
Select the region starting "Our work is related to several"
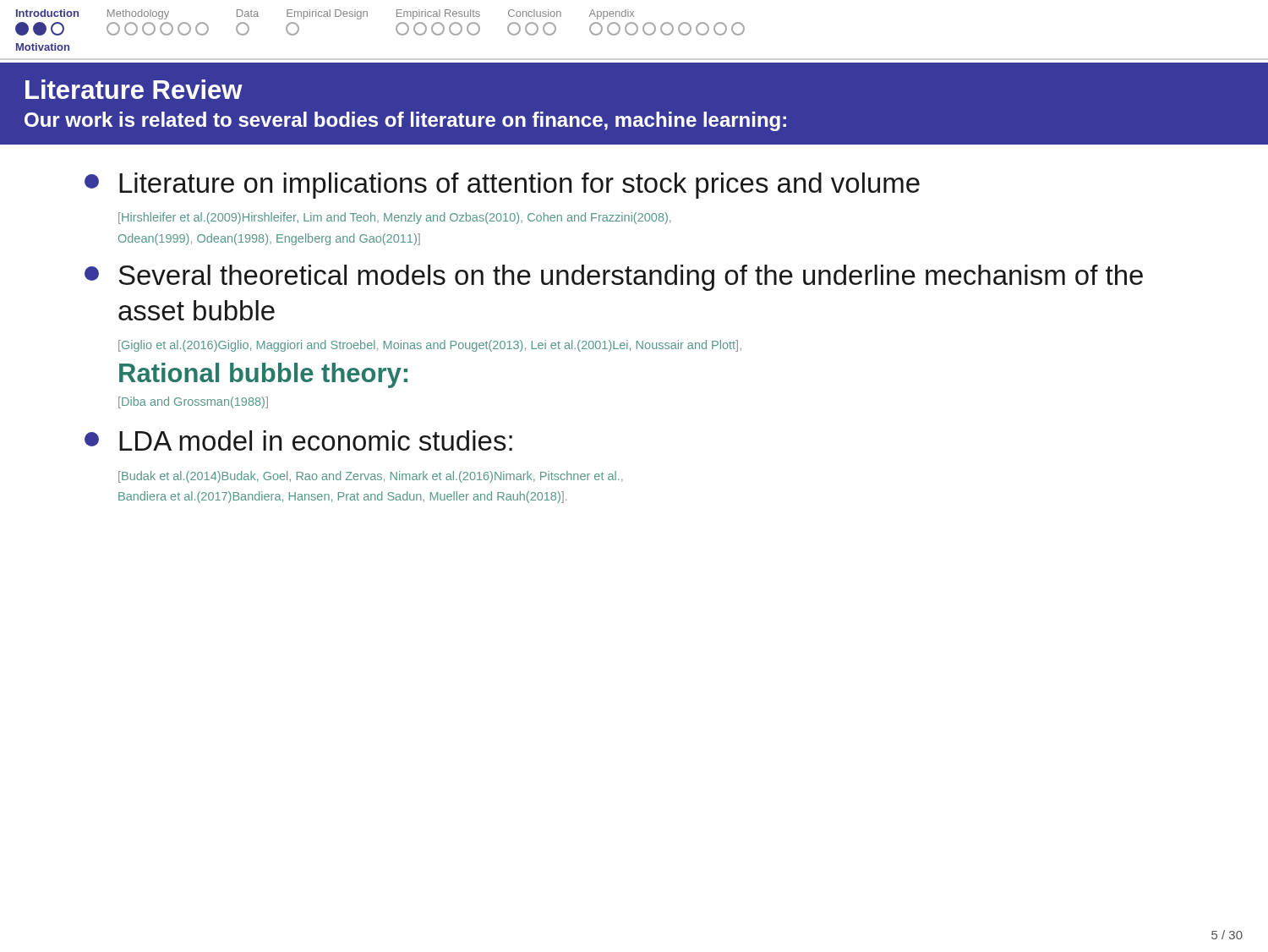(x=406, y=120)
